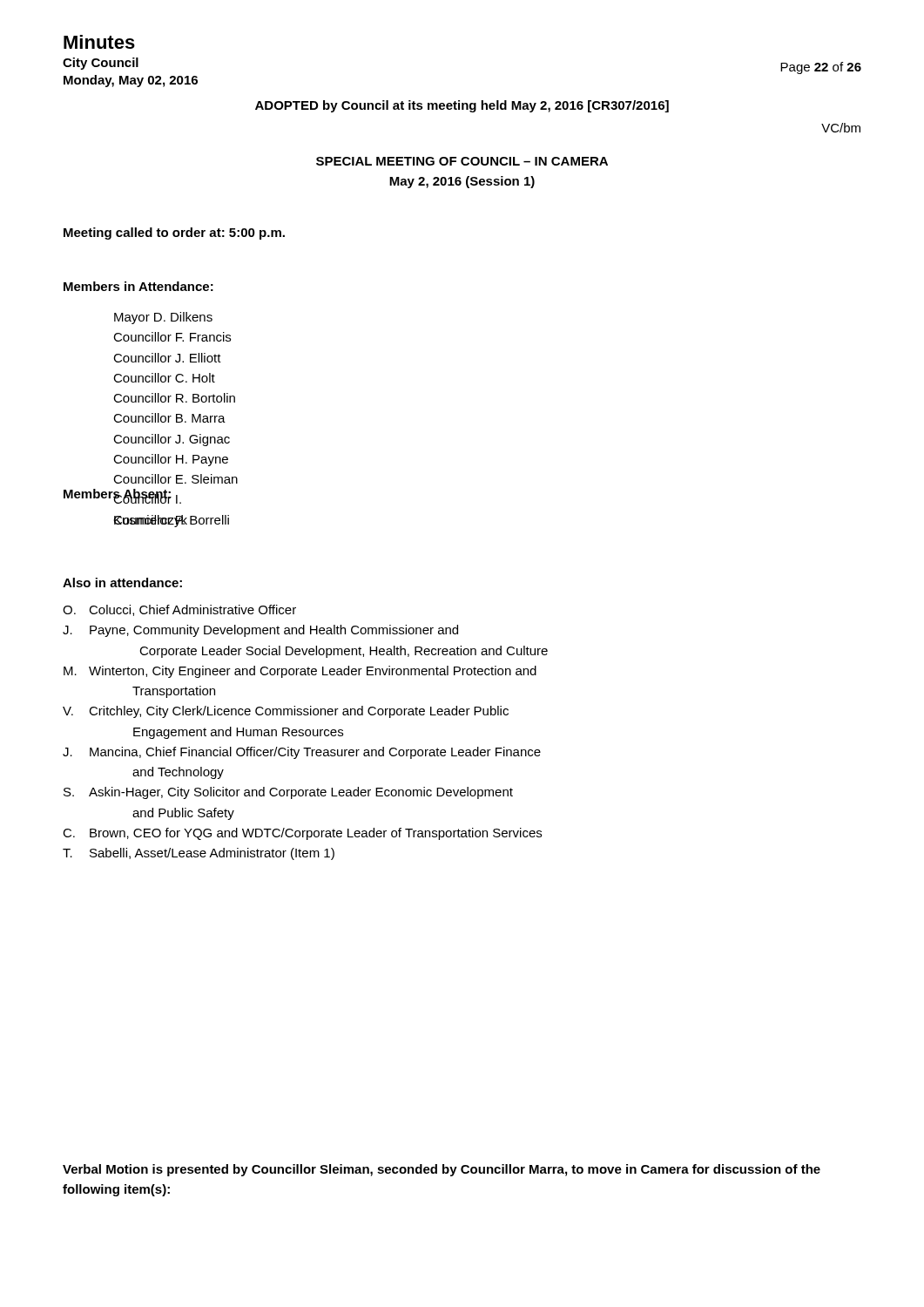
Task: Point to the element starting "SPECIAL MEETING OF COUNCIL – IN CAMERA"
Action: click(x=462, y=171)
